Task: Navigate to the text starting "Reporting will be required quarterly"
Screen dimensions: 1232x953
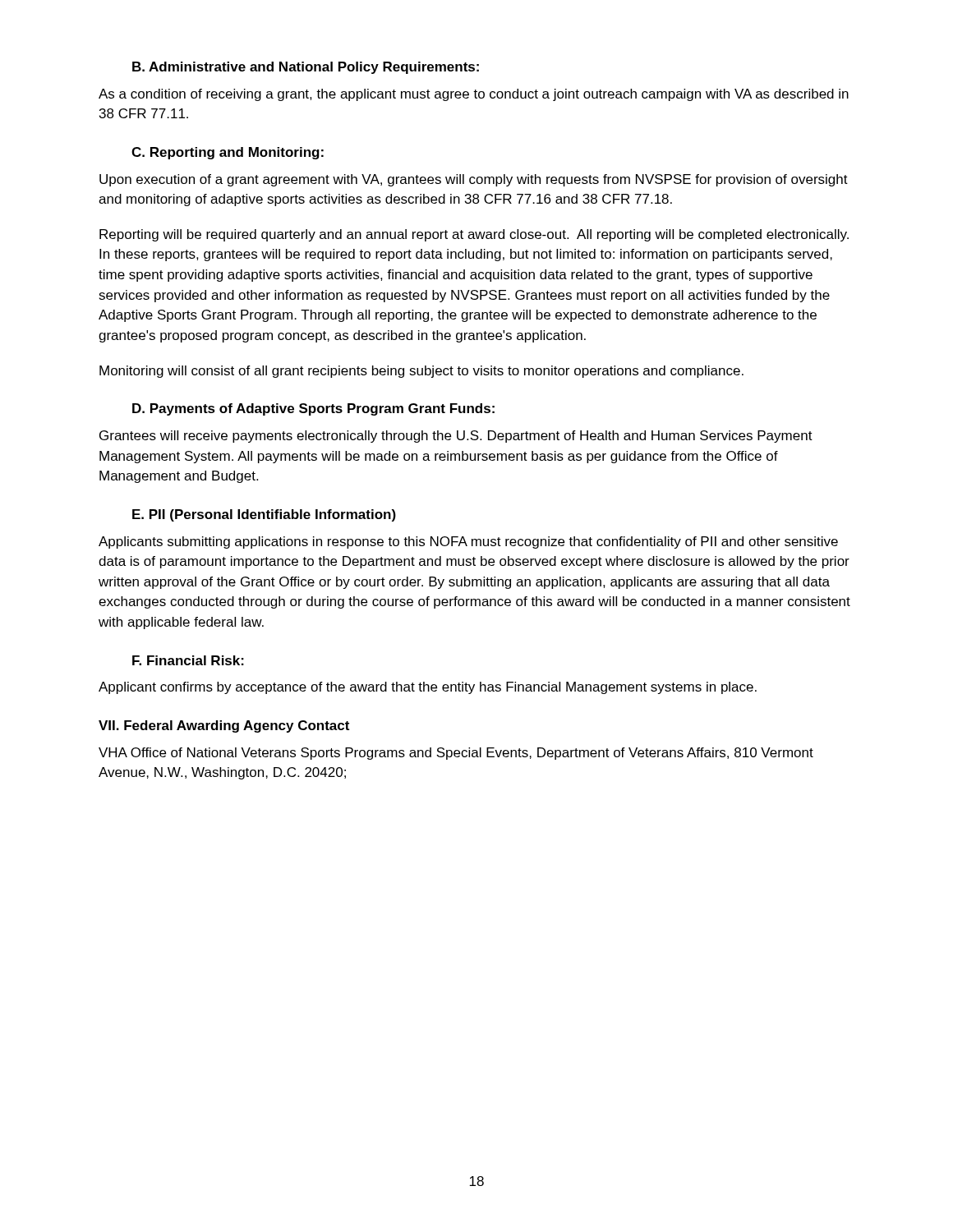Action: (474, 285)
